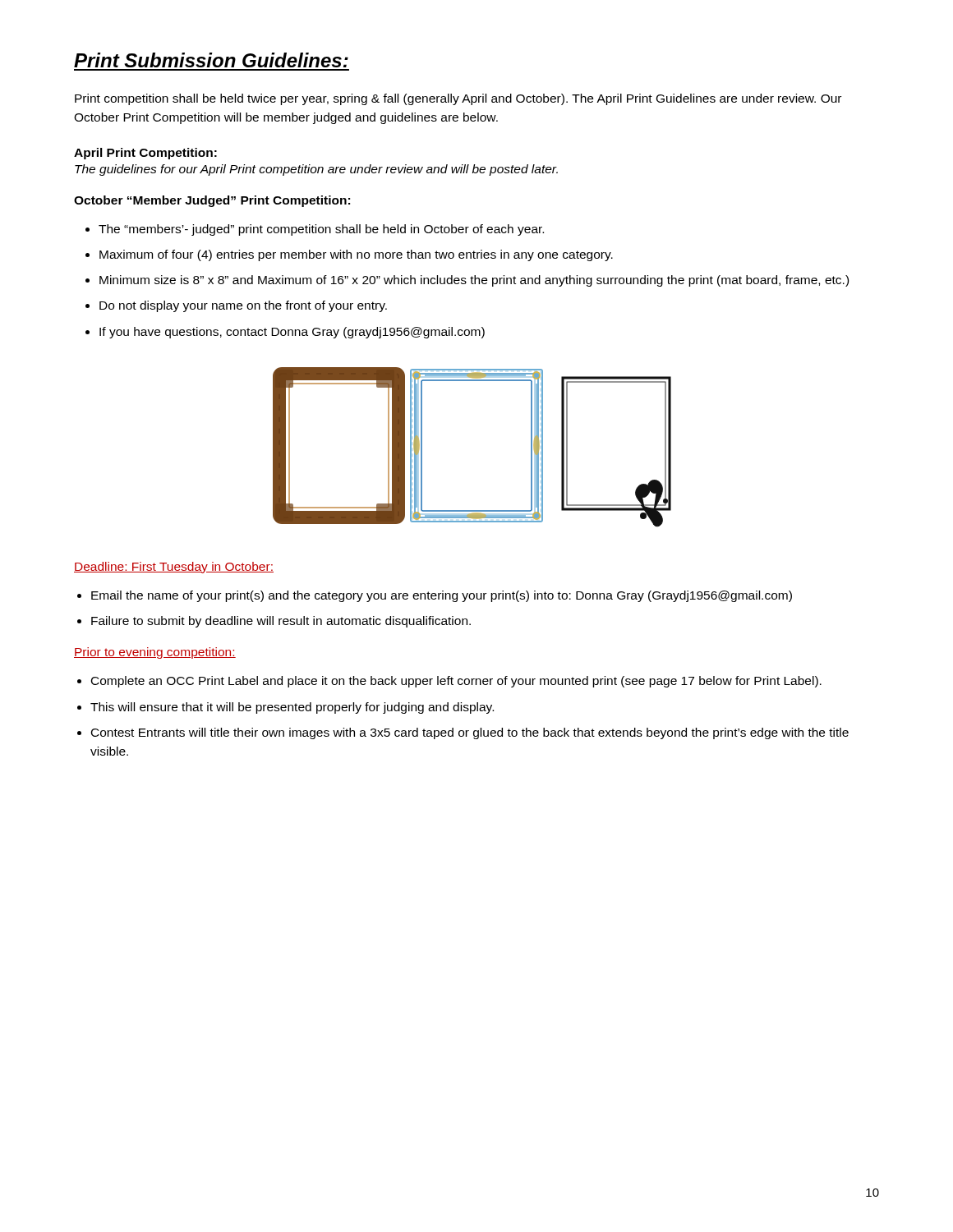Find the list item with the text "This will ensure that it will be"
This screenshot has height=1232, width=953.
pos(293,706)
